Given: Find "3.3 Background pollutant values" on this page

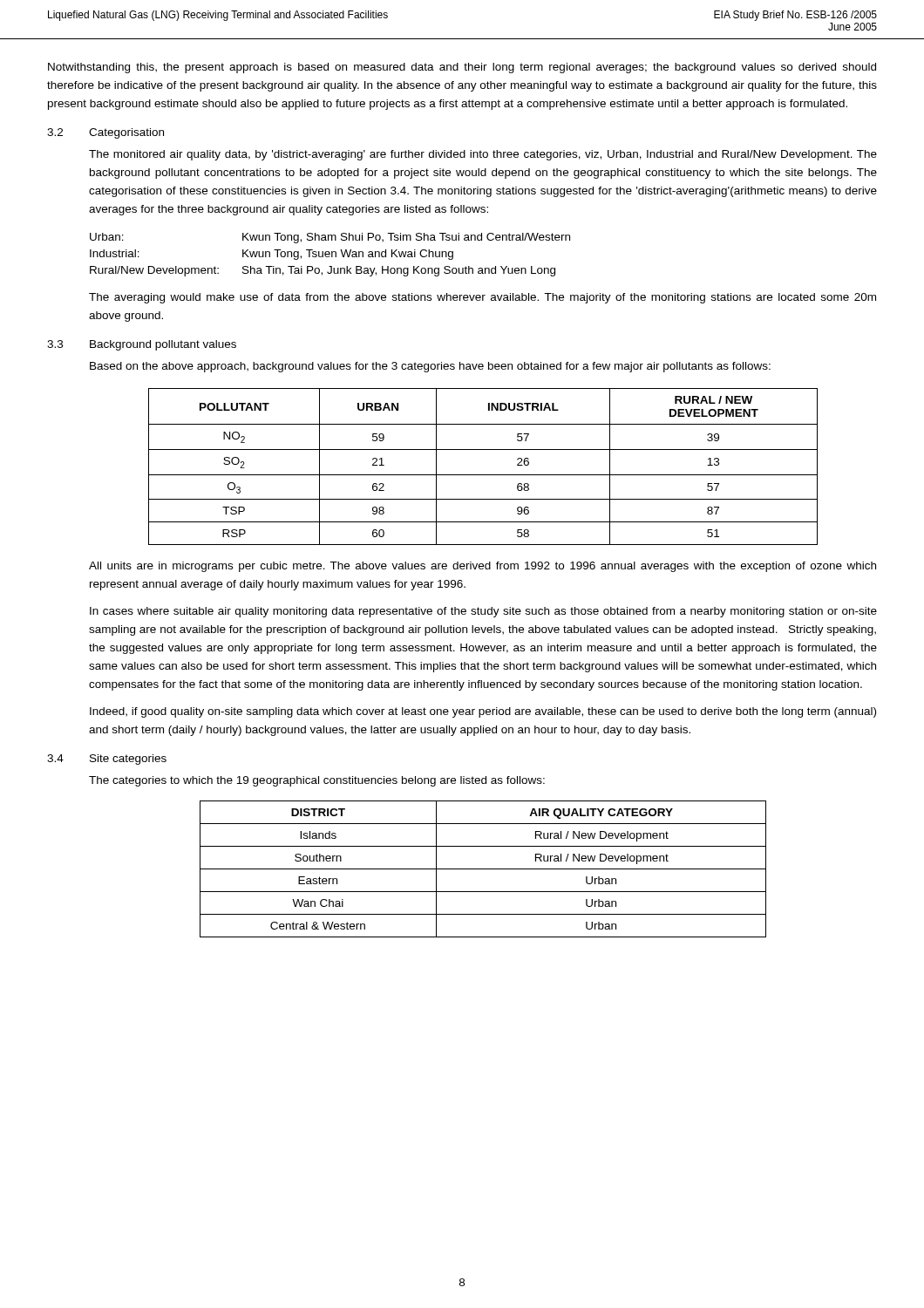Looking at the screenshot, I should coord(142,345).
